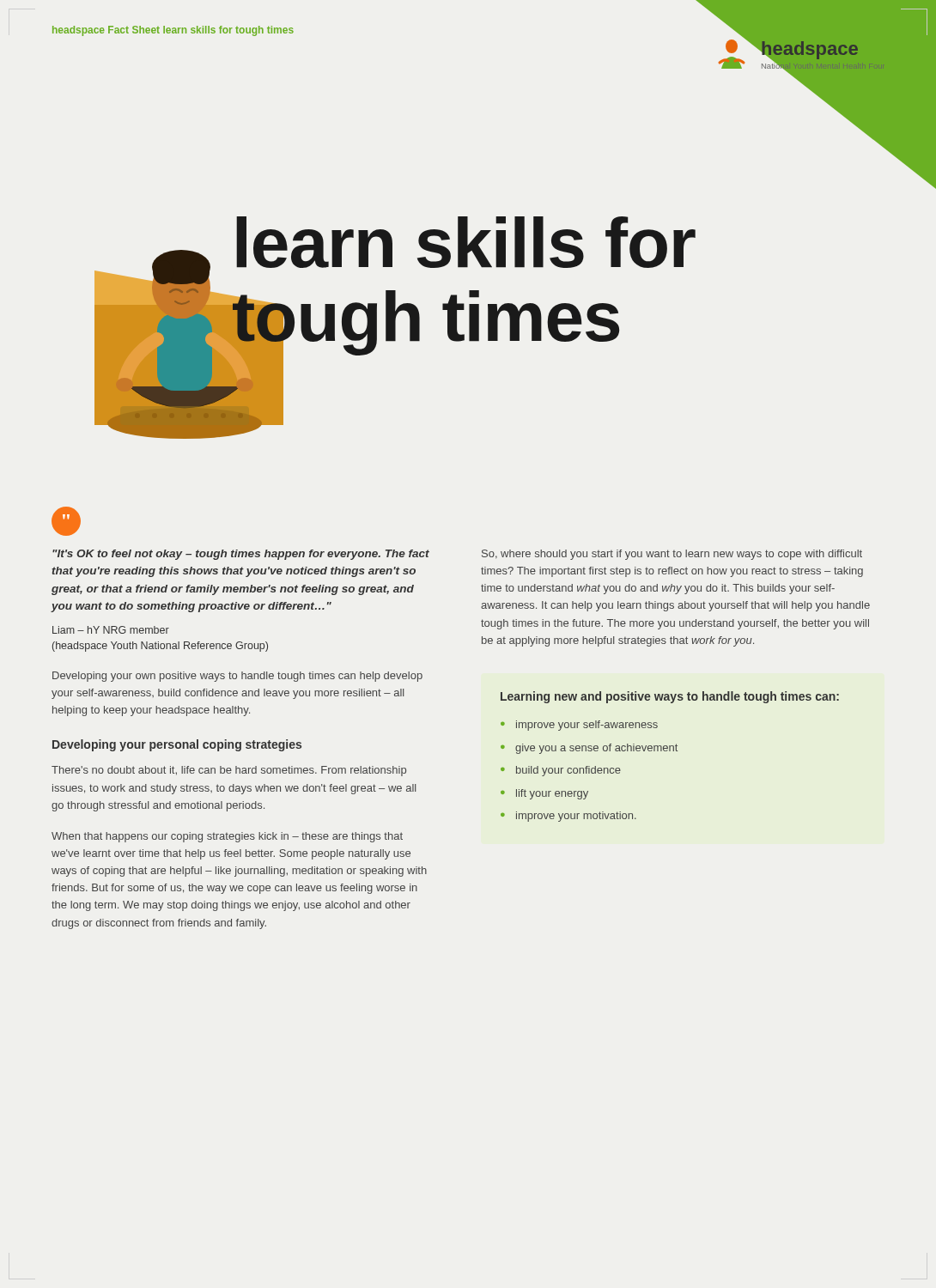Click on the list item that says "give you a sense"
This screenshot has height=1288, width=936.
tap(597, 747)
